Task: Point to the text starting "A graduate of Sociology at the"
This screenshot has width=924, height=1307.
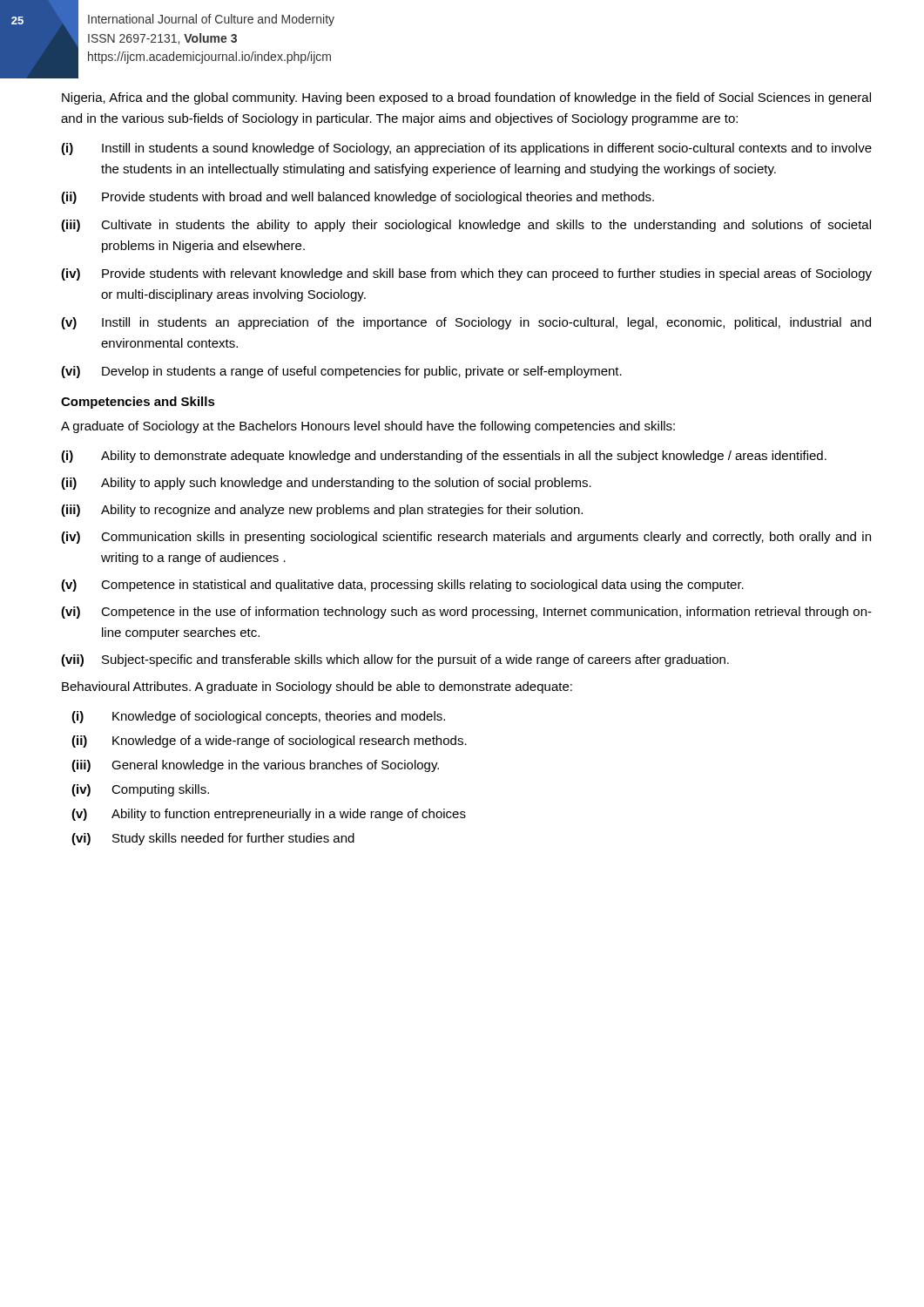Action: point(466,426)
